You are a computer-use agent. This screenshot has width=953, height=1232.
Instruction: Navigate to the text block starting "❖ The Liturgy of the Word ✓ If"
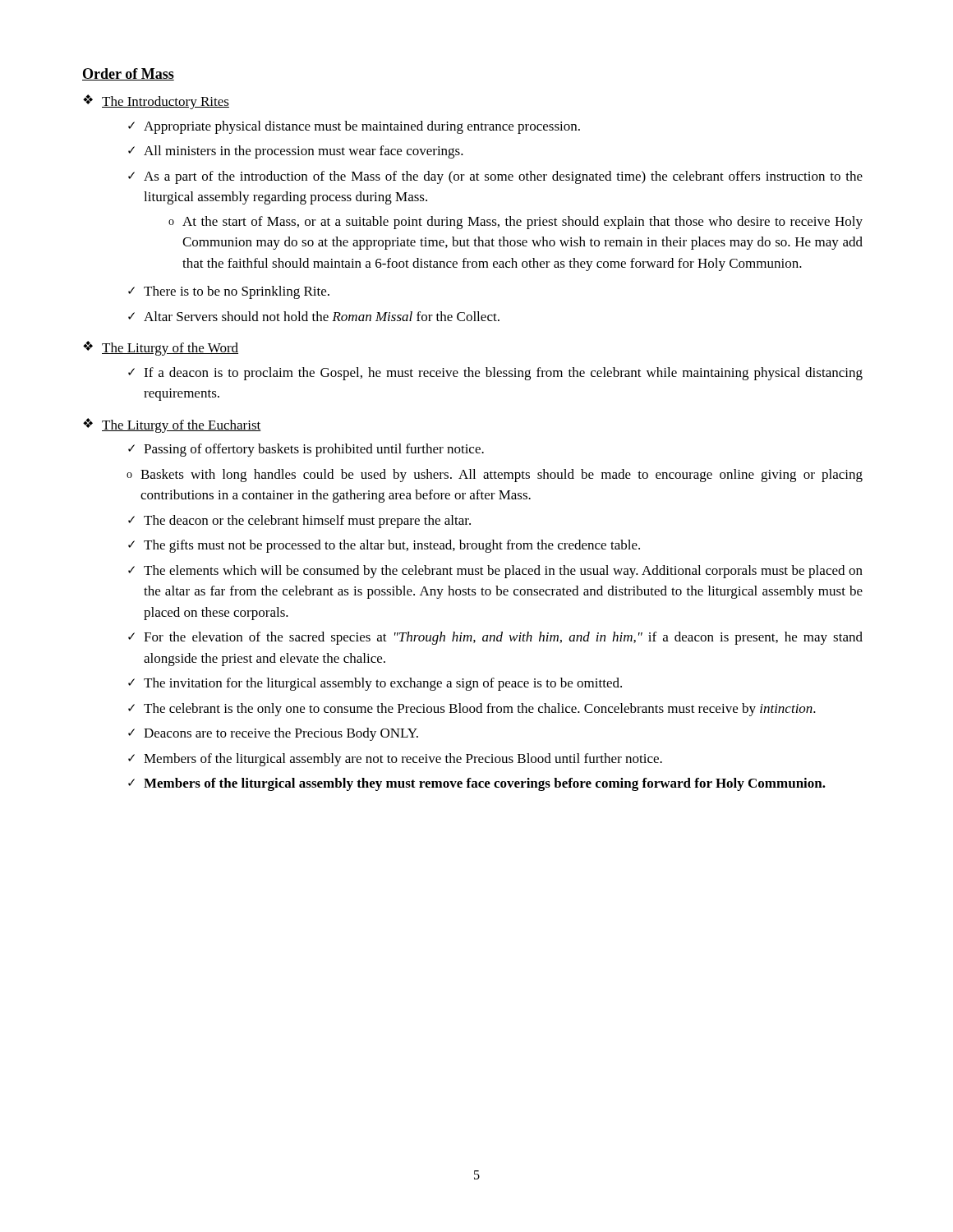(x=472, y=373)
